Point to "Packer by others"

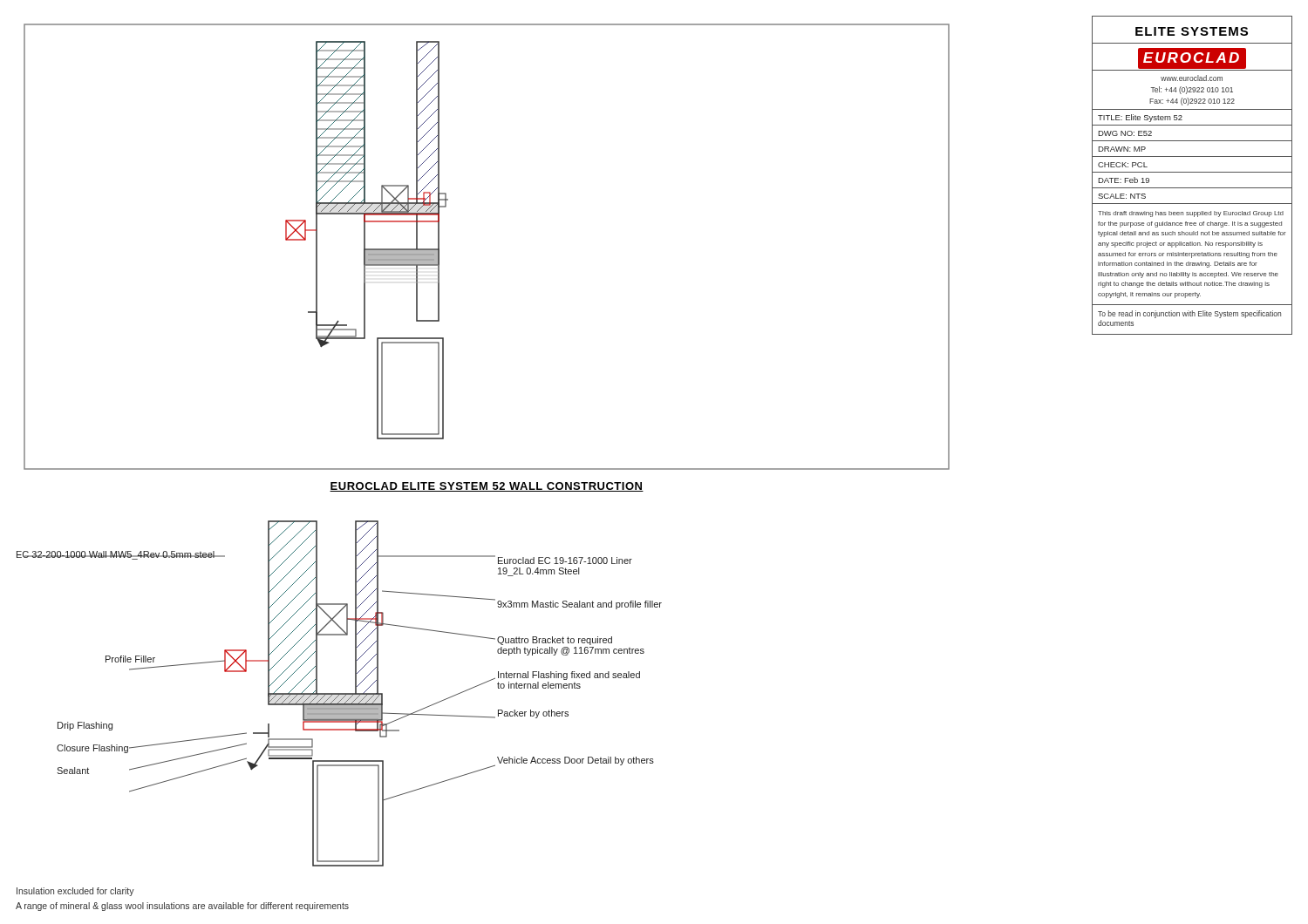click(533, 713)
